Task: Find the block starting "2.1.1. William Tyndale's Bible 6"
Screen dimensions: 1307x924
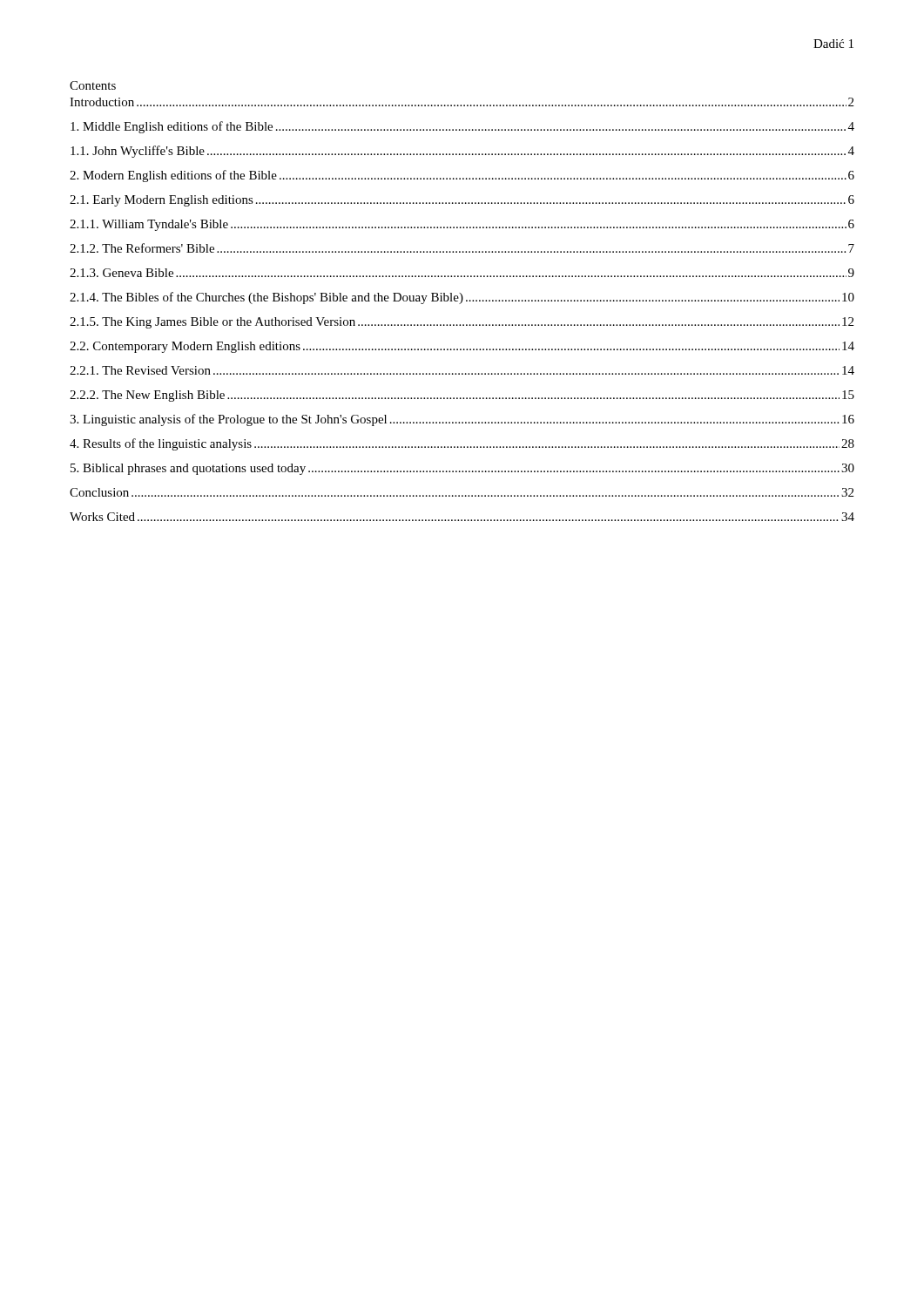Action: (x=462, y=225)
